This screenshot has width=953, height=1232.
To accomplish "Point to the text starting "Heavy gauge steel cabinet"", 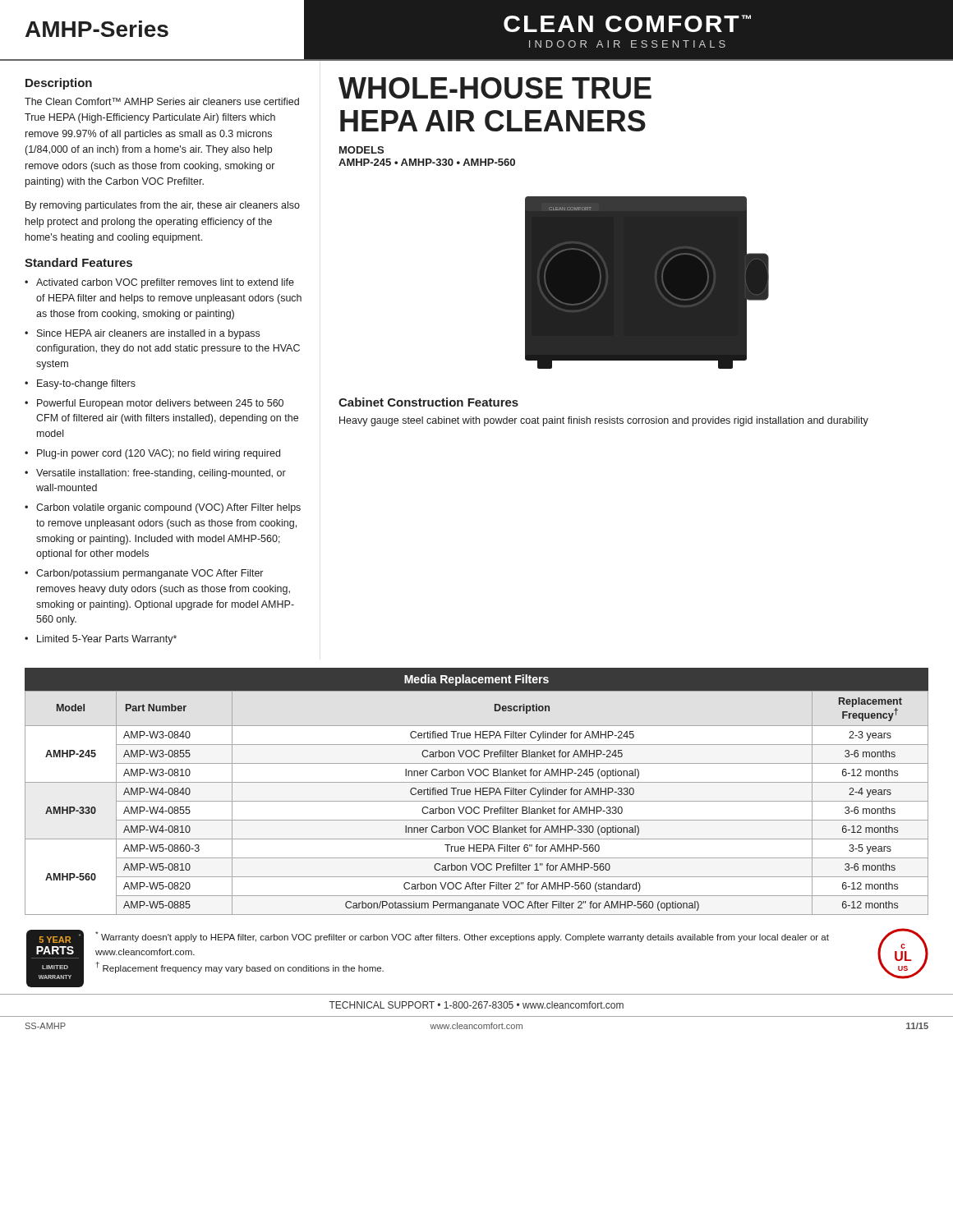I will [x=603, y=421].
